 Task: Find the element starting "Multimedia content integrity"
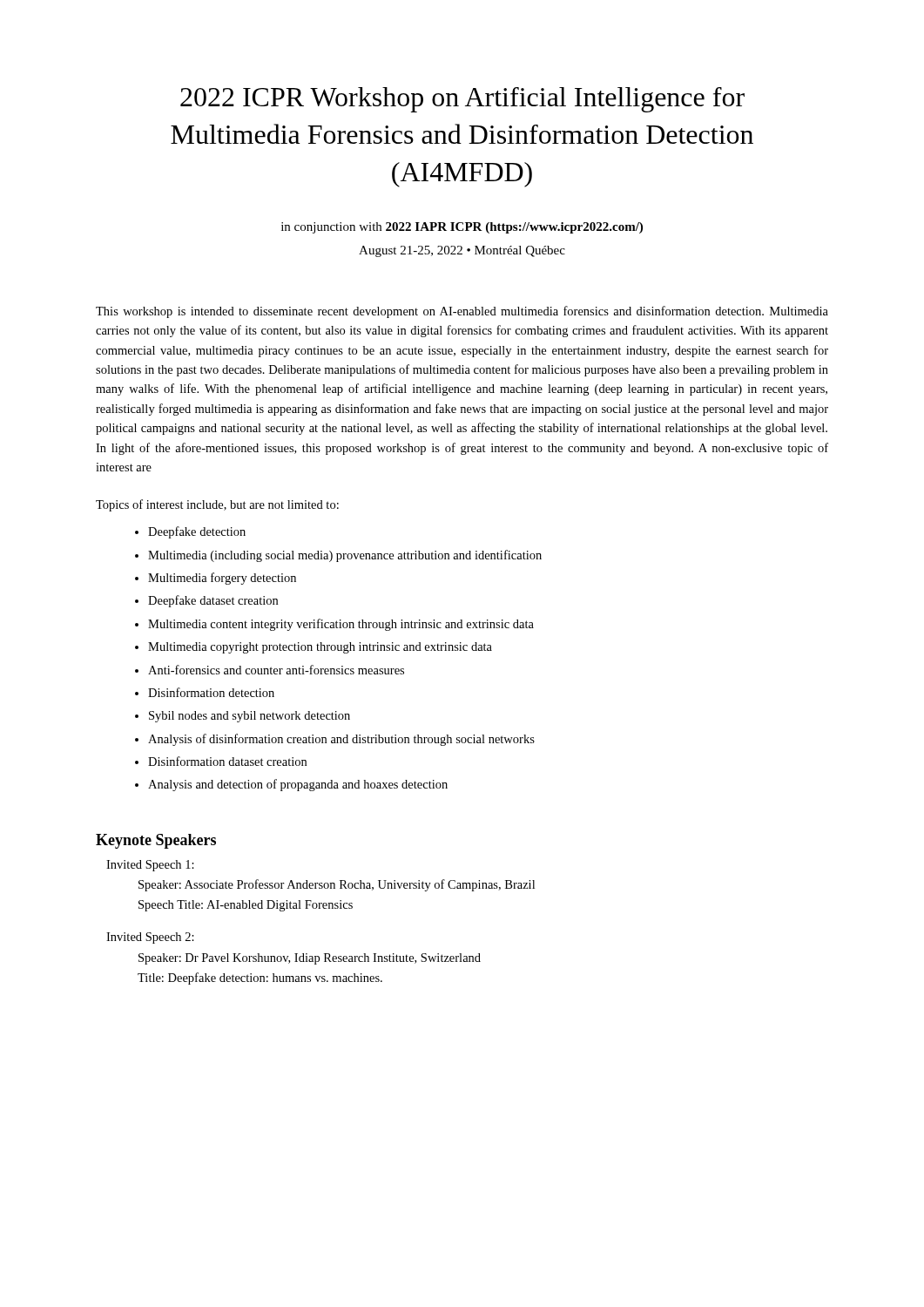tap(341, 624)
